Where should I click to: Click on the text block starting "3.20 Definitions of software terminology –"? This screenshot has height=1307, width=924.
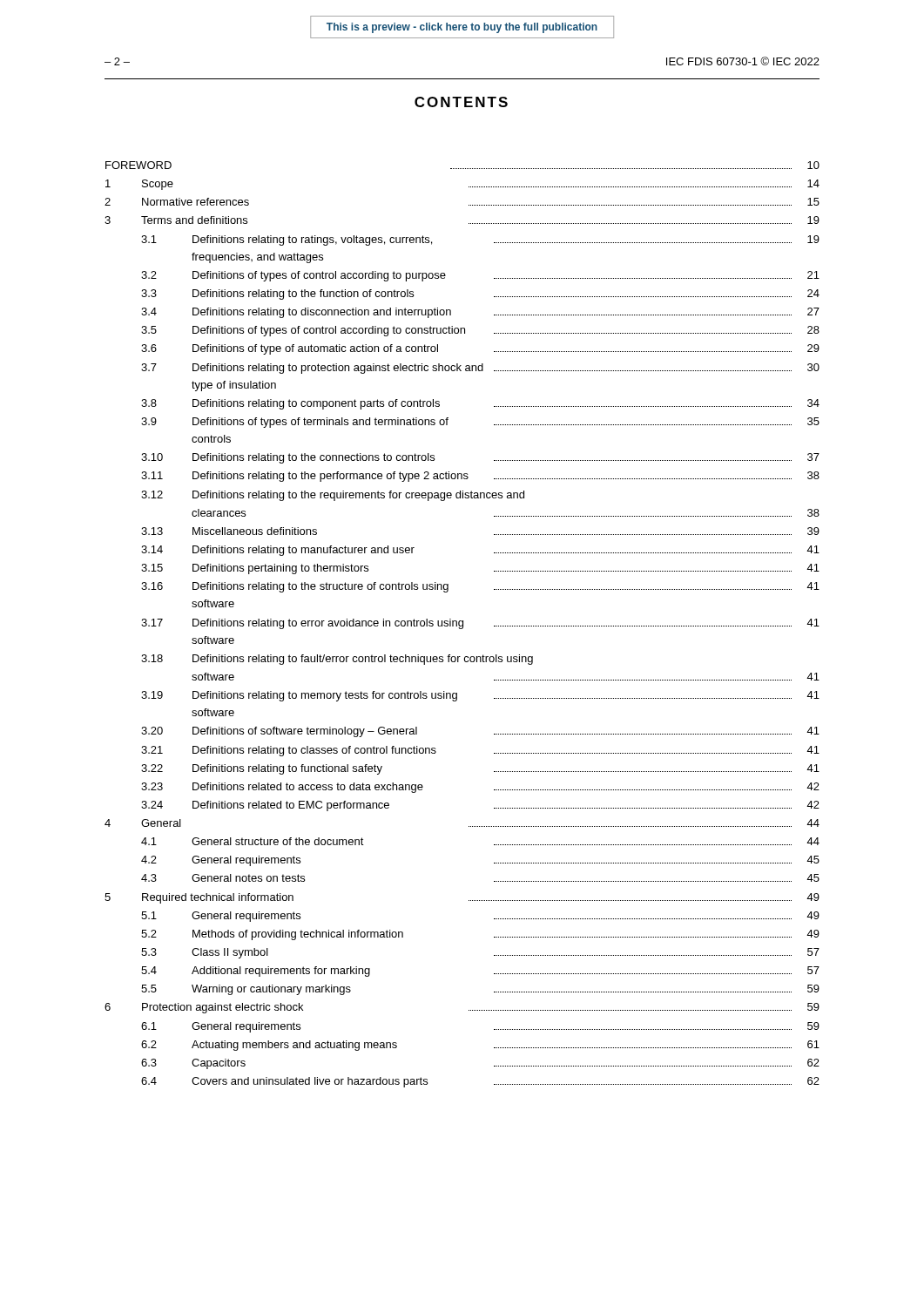(x=157, y=731)
